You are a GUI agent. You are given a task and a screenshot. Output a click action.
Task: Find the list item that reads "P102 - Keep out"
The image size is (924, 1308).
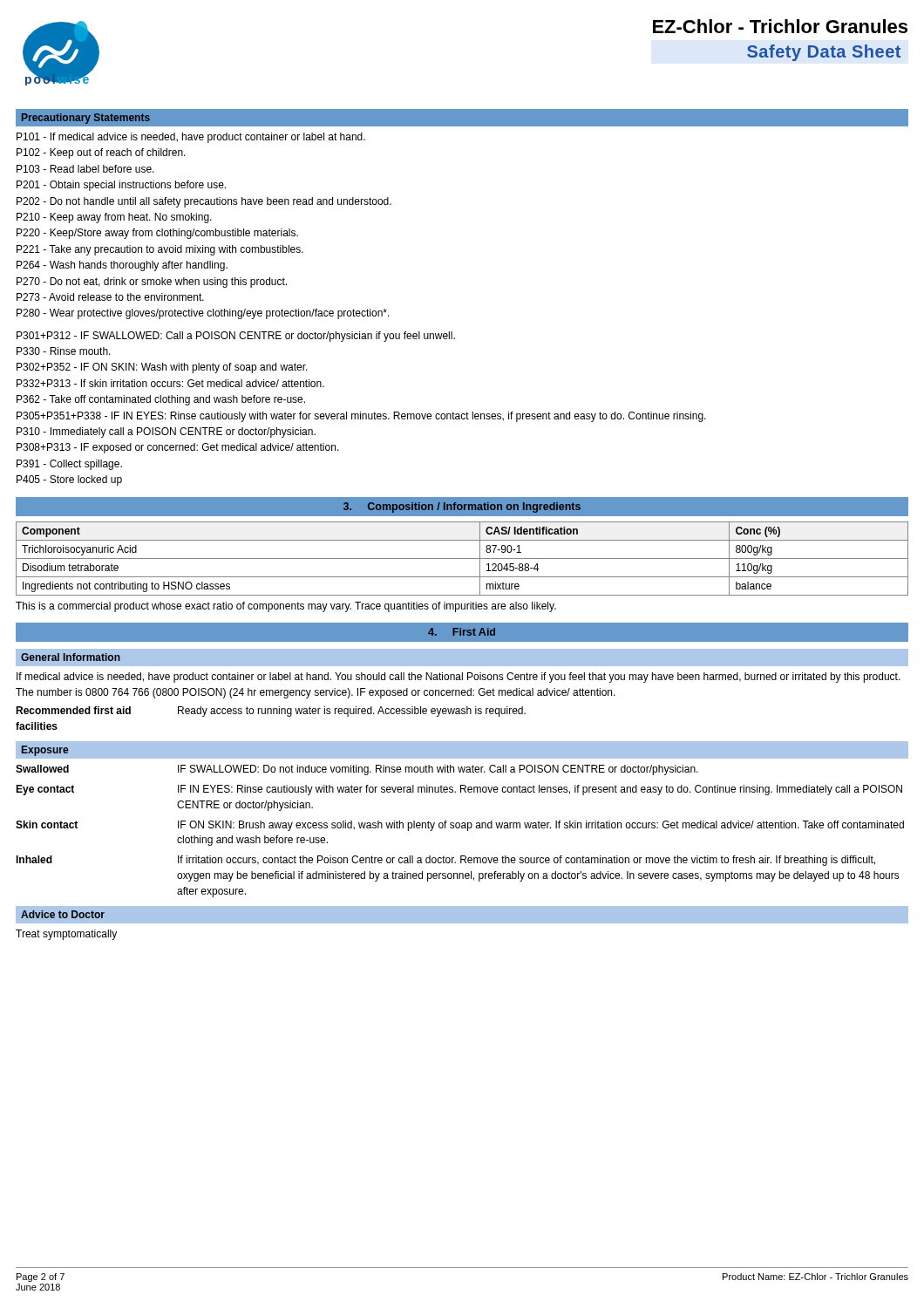pos(101,153)
